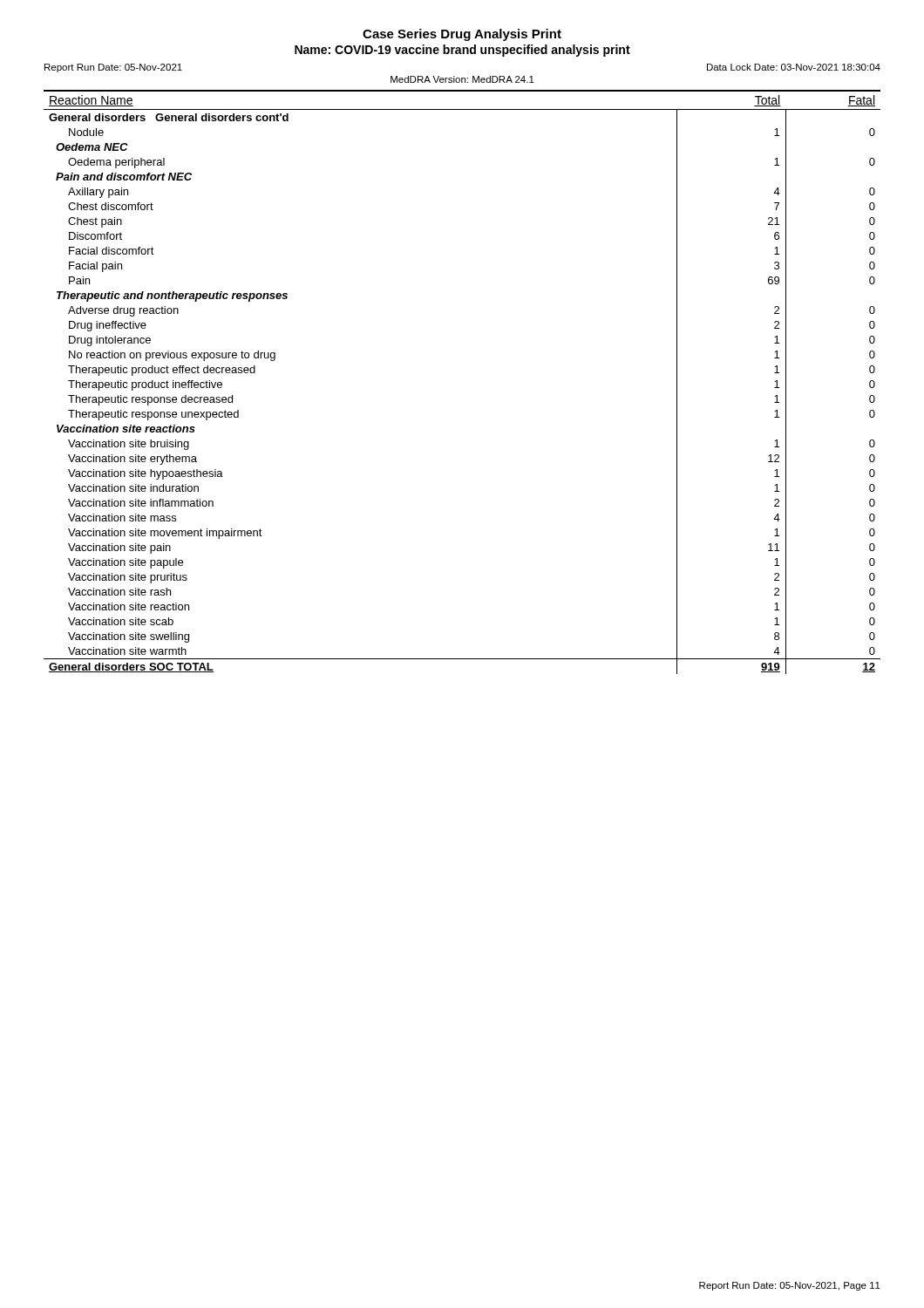This screenshot has height=1308, width=924.
Task: Find the text starting "MedDRA Version: MedDRA 24.1"
Action: tap(462, 79)
